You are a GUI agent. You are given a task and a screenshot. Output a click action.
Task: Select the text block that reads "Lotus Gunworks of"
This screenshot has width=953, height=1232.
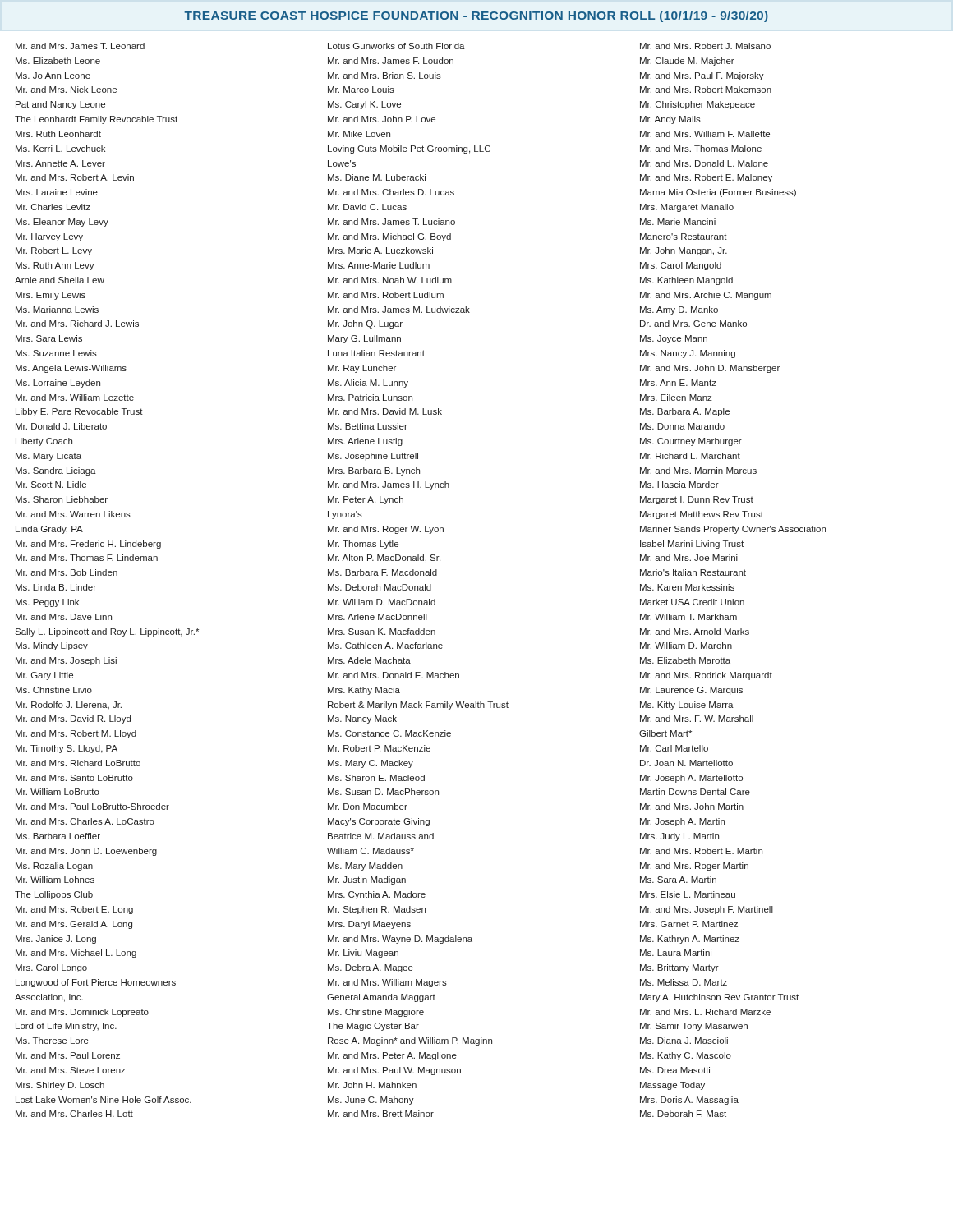pos(396,46)
